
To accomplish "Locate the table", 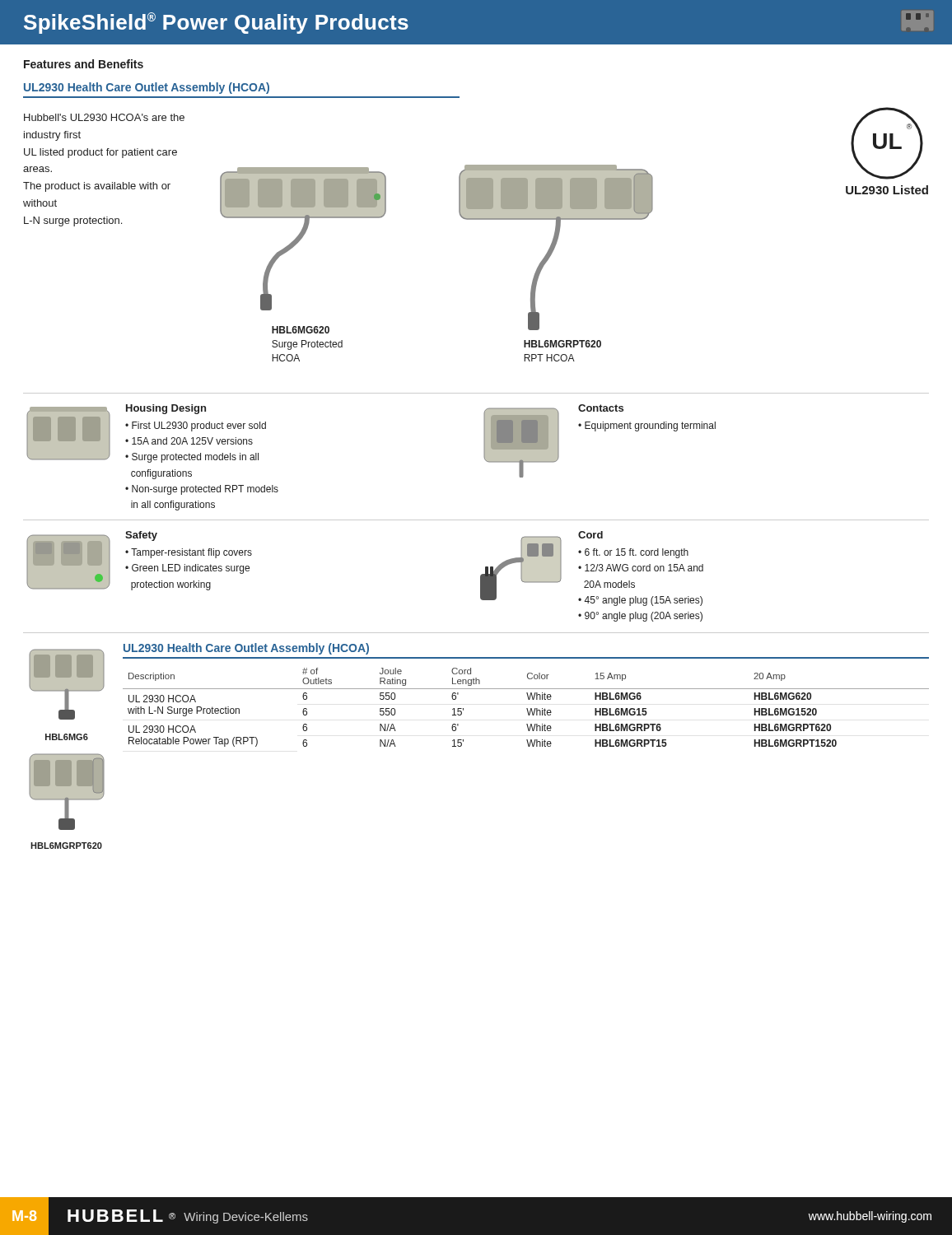I will [526, 708].
